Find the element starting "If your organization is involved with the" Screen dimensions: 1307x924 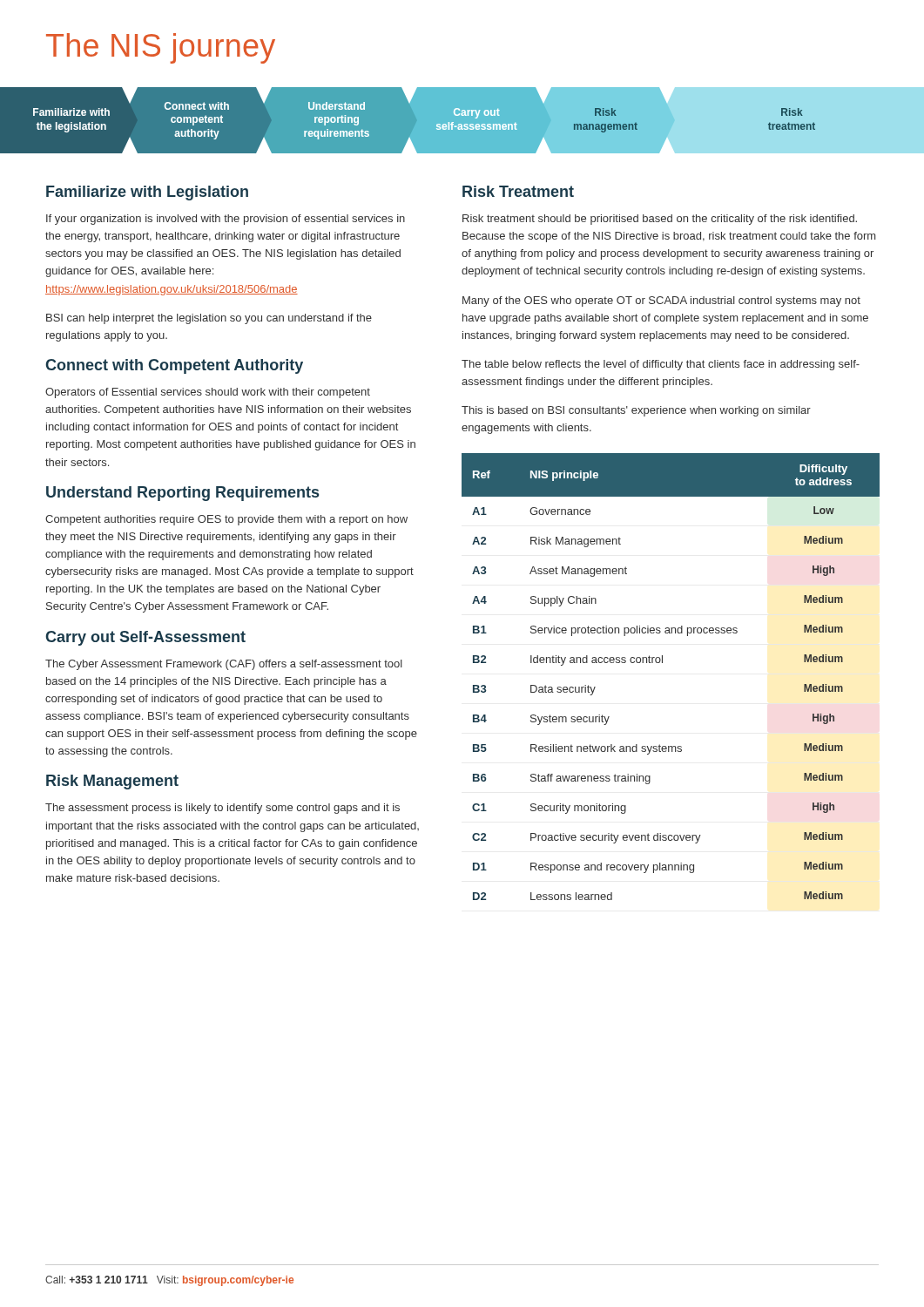click(233, 254)
